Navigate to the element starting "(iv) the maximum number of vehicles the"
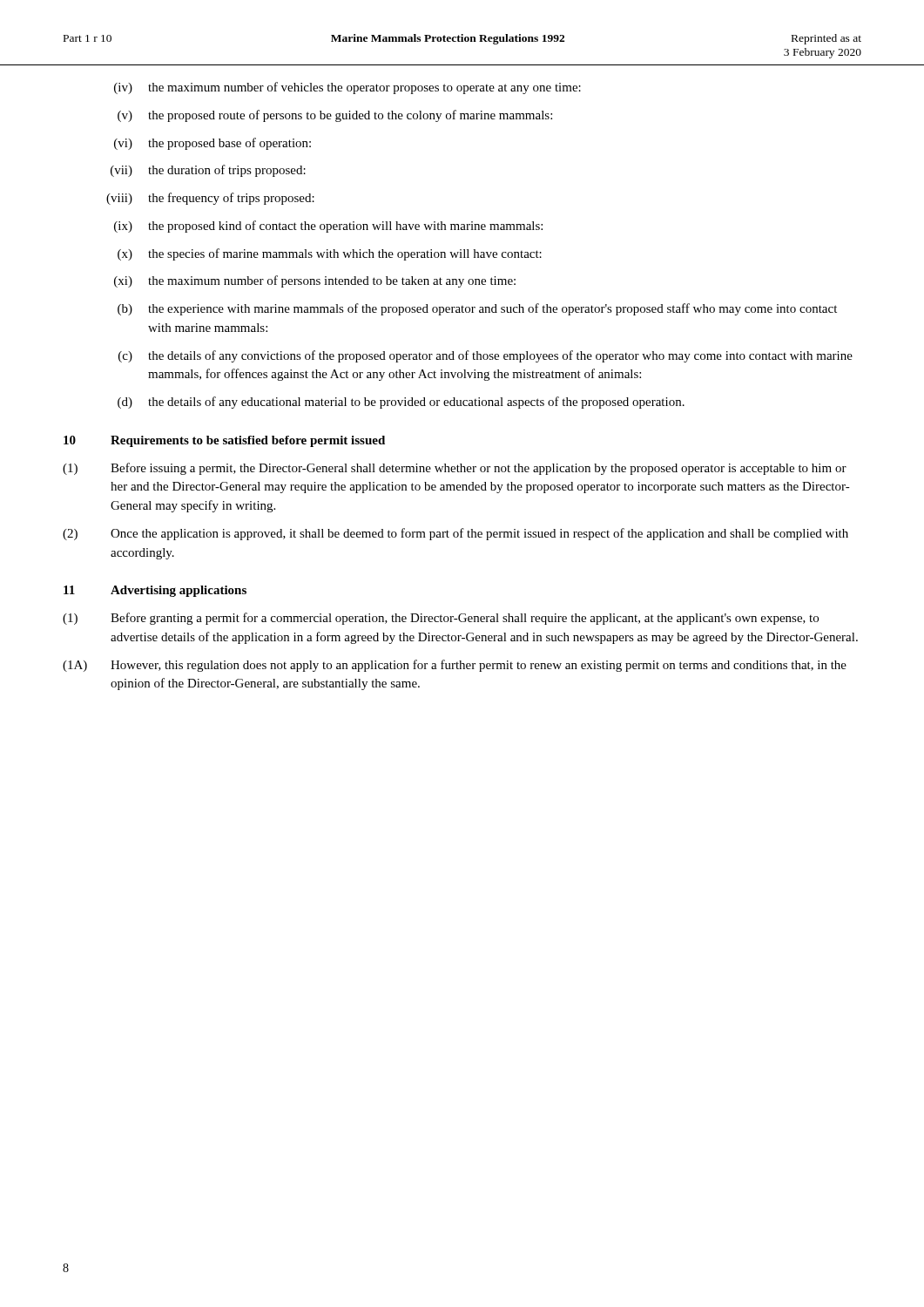Viewport: 924px width, 1307px height. pyautogui.click(x=462, y=88)
